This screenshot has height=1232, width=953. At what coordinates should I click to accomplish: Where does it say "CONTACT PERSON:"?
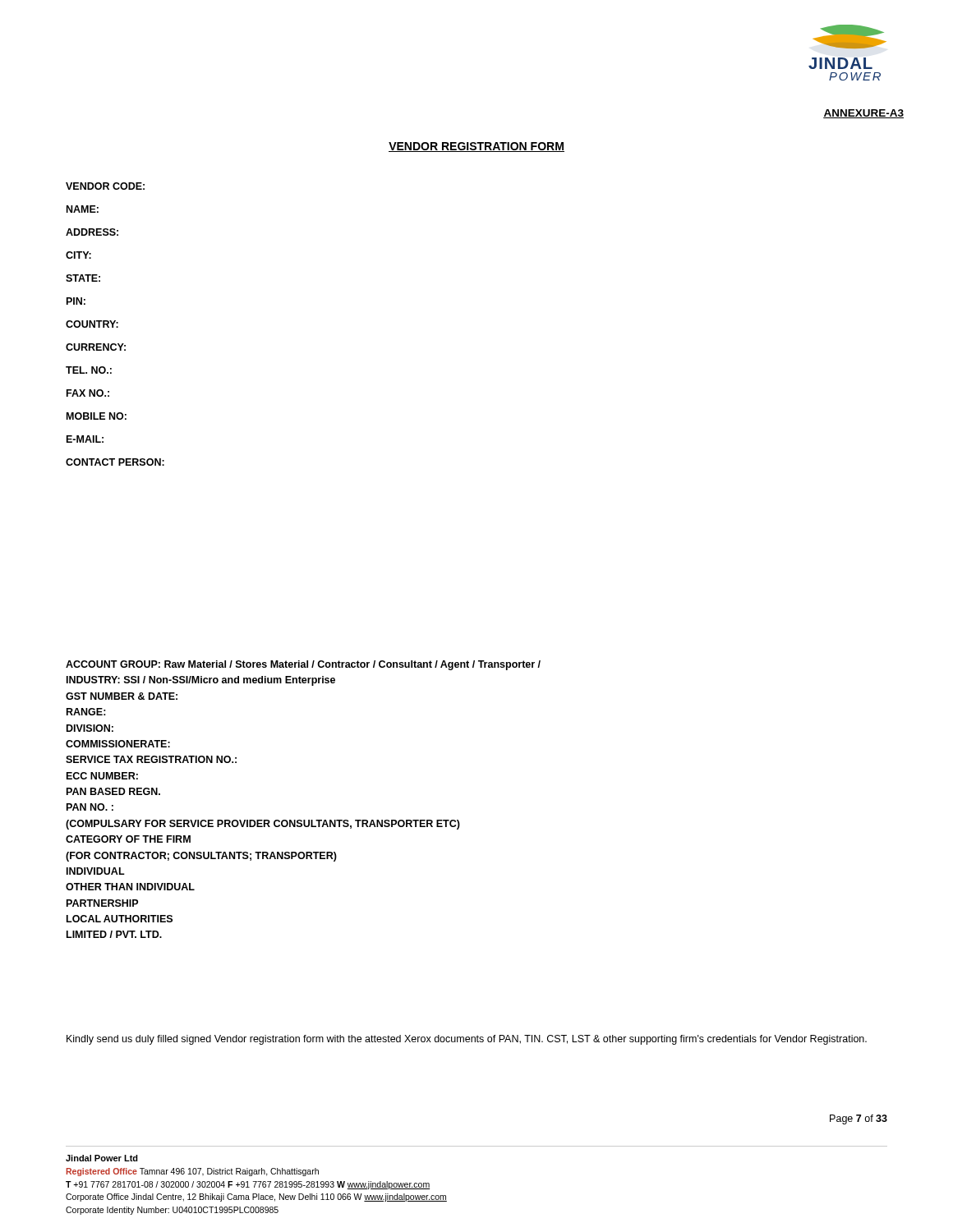point(115,462)
